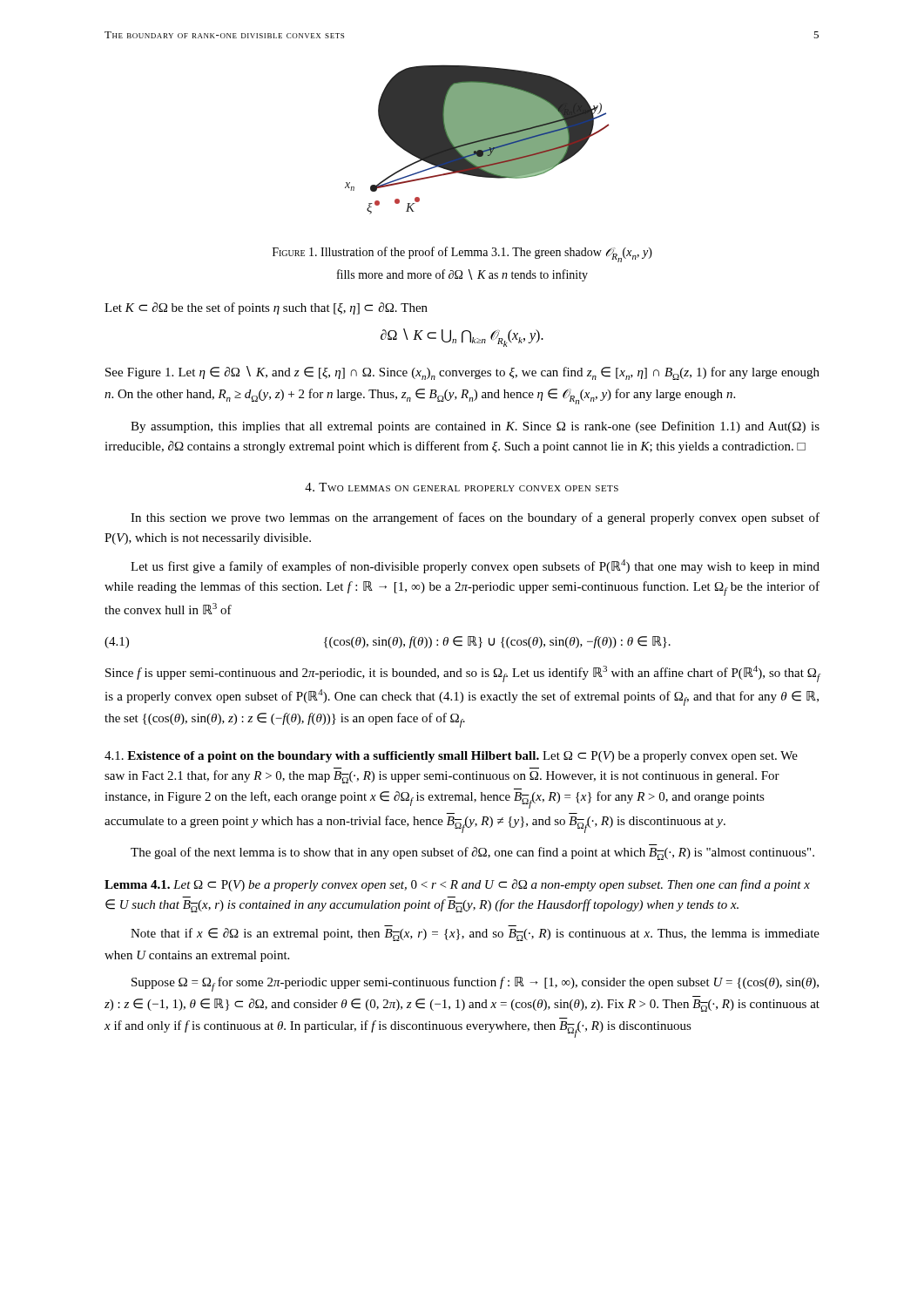Select the formula with the text "(4.1) {(cos(θ), sin(θ), f(θ)) :"
This screenshot has height=1307, width=924.
(x=462, y=641)
